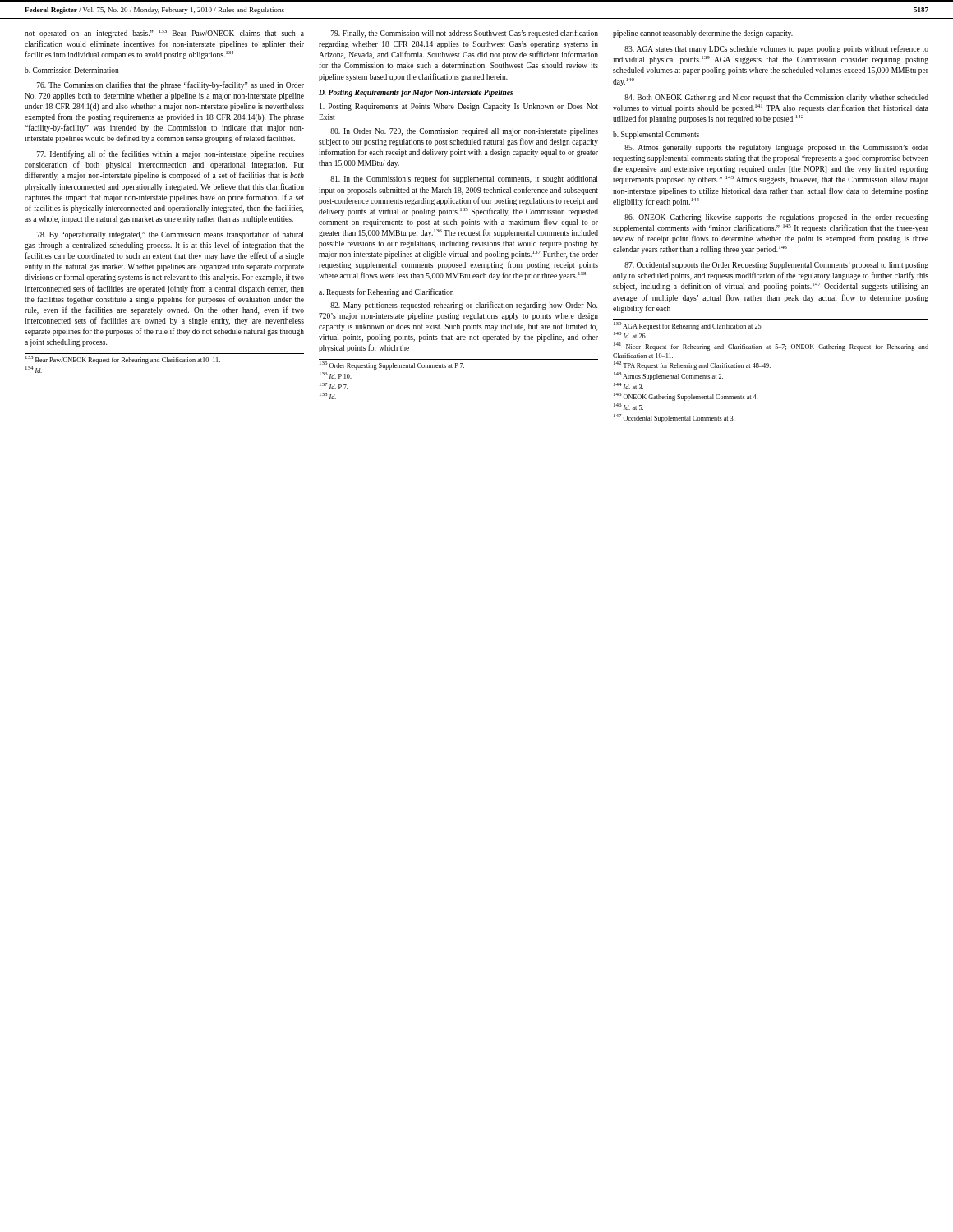
Task: Point to the element starting "pipeline cannot reasonably determine the"
Action: click(x=771, y=34)
